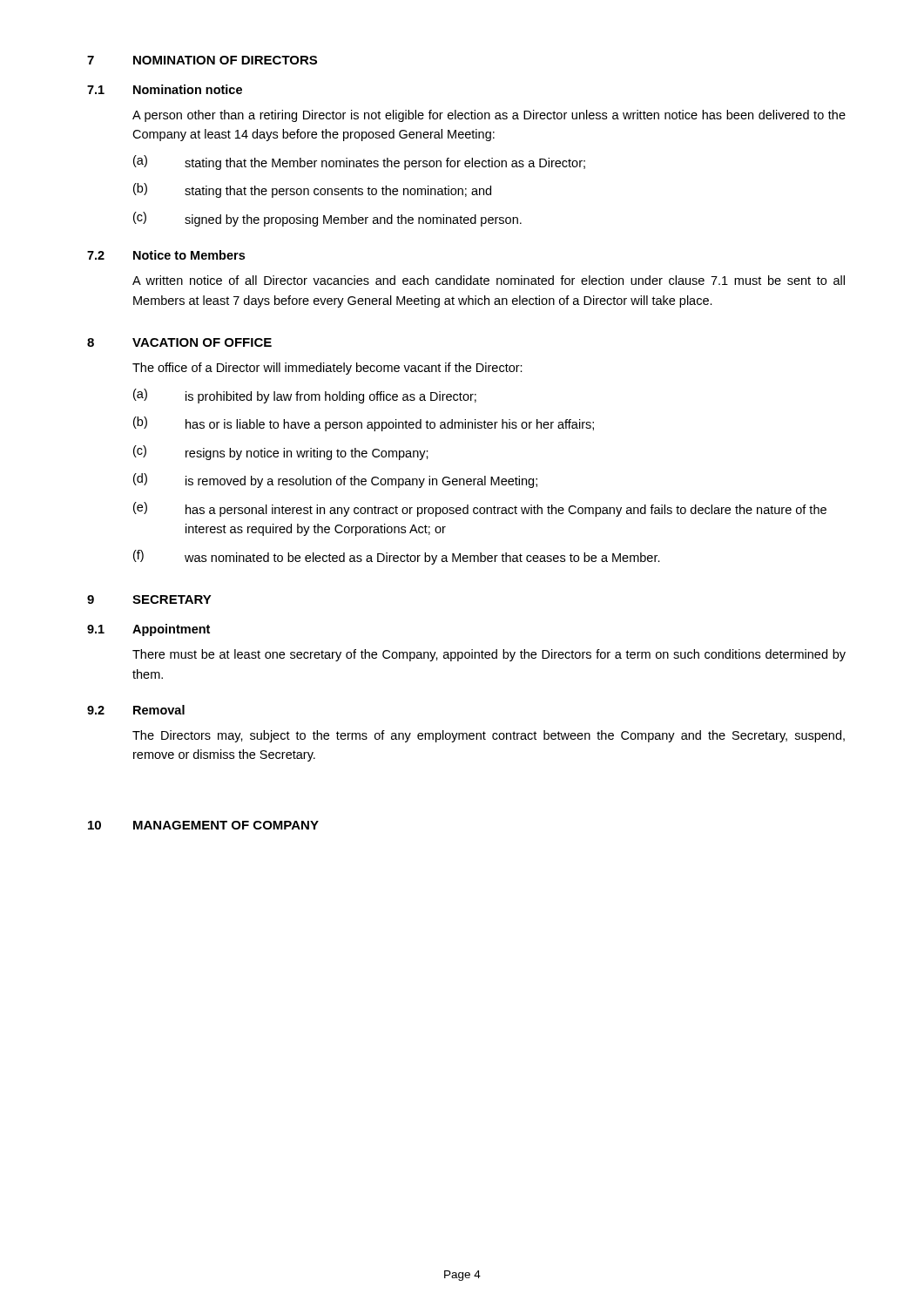Locate the list item with the text "(d) is removed by a resolution of"
The image size is (924, 1307).
coord(489,481)
